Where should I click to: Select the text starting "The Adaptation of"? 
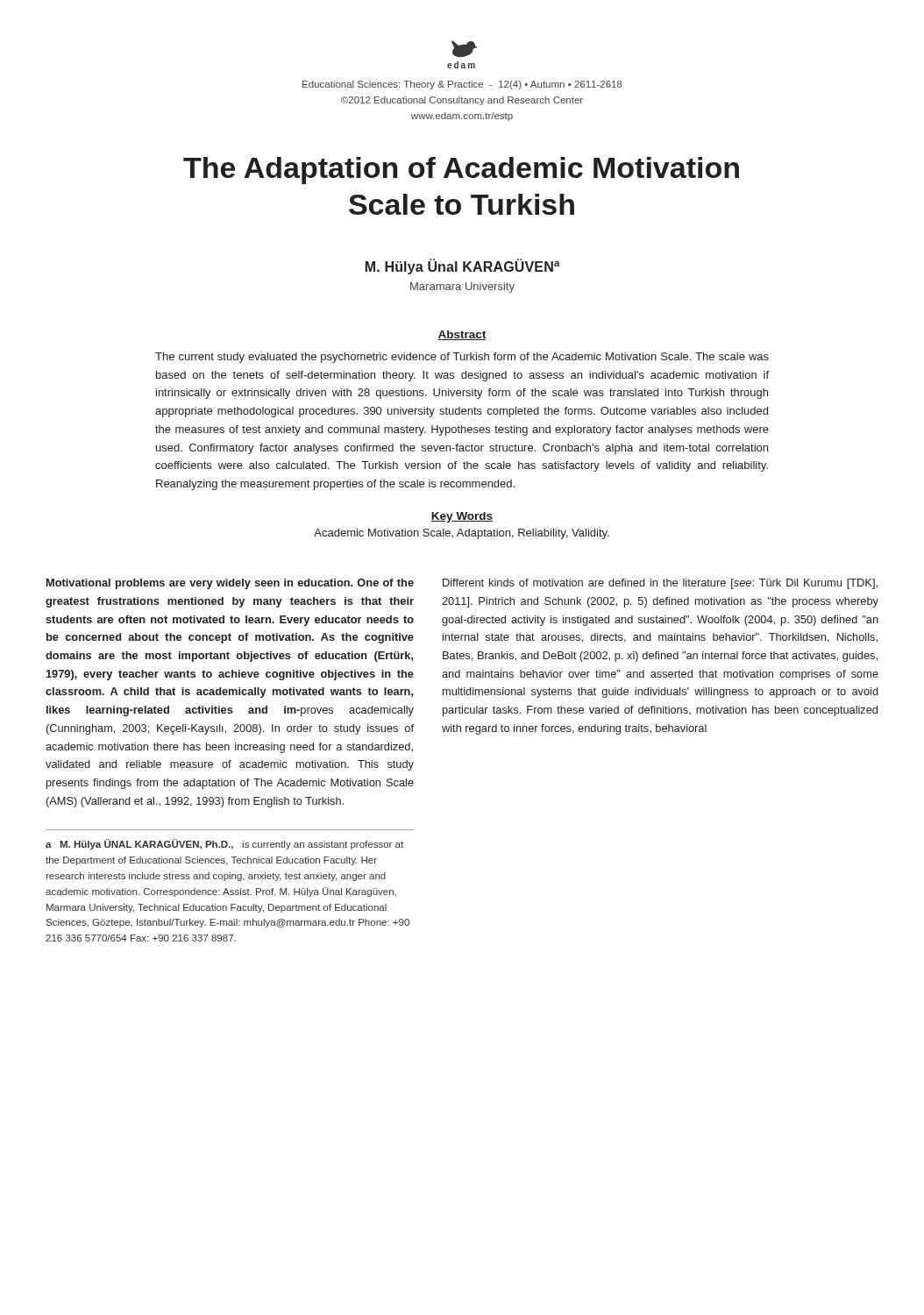pyautogui.click(x=462, y=186)
